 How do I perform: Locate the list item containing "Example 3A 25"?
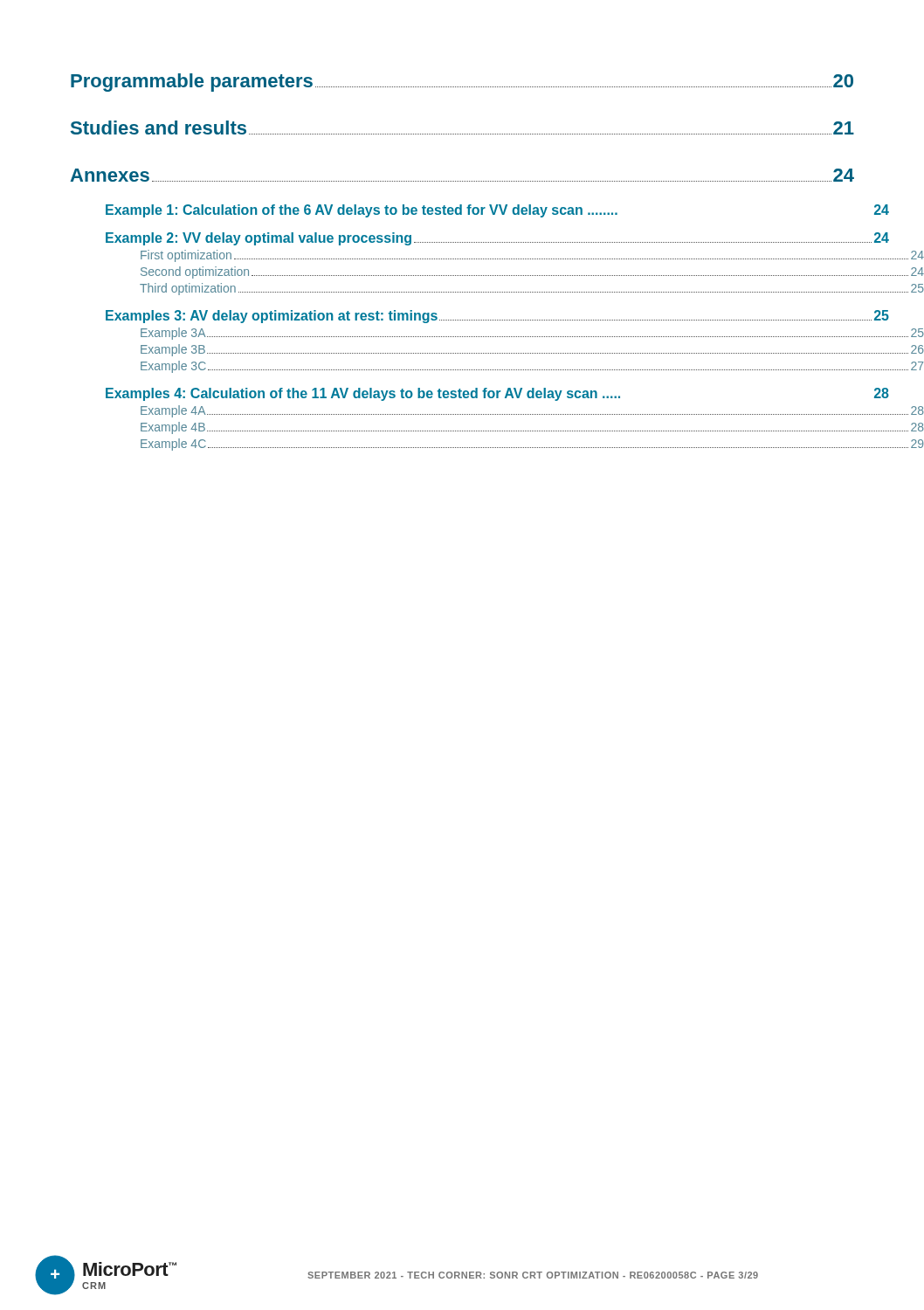pos(532,333)
